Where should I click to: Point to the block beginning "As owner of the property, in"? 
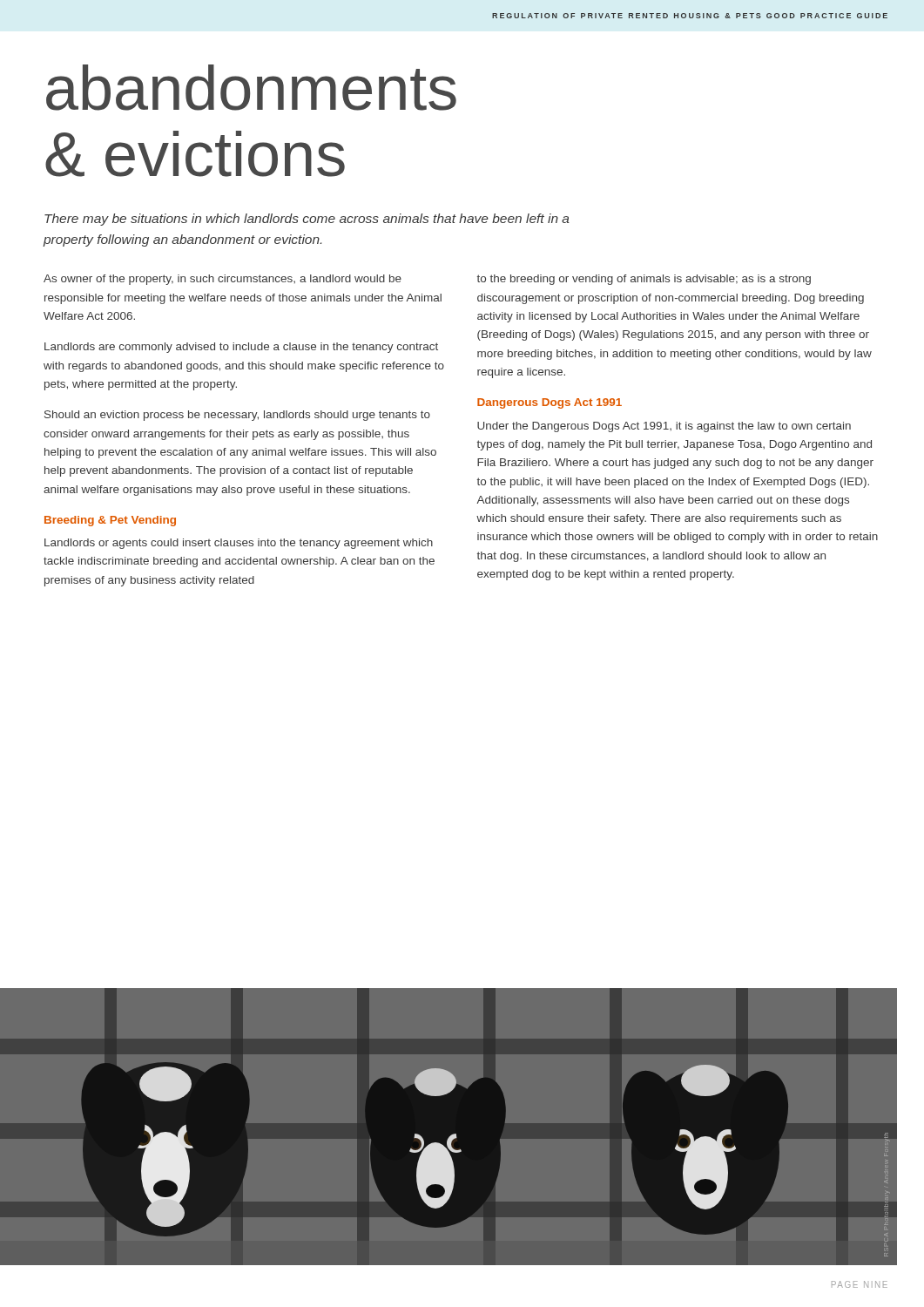click(x=245, y=384)
